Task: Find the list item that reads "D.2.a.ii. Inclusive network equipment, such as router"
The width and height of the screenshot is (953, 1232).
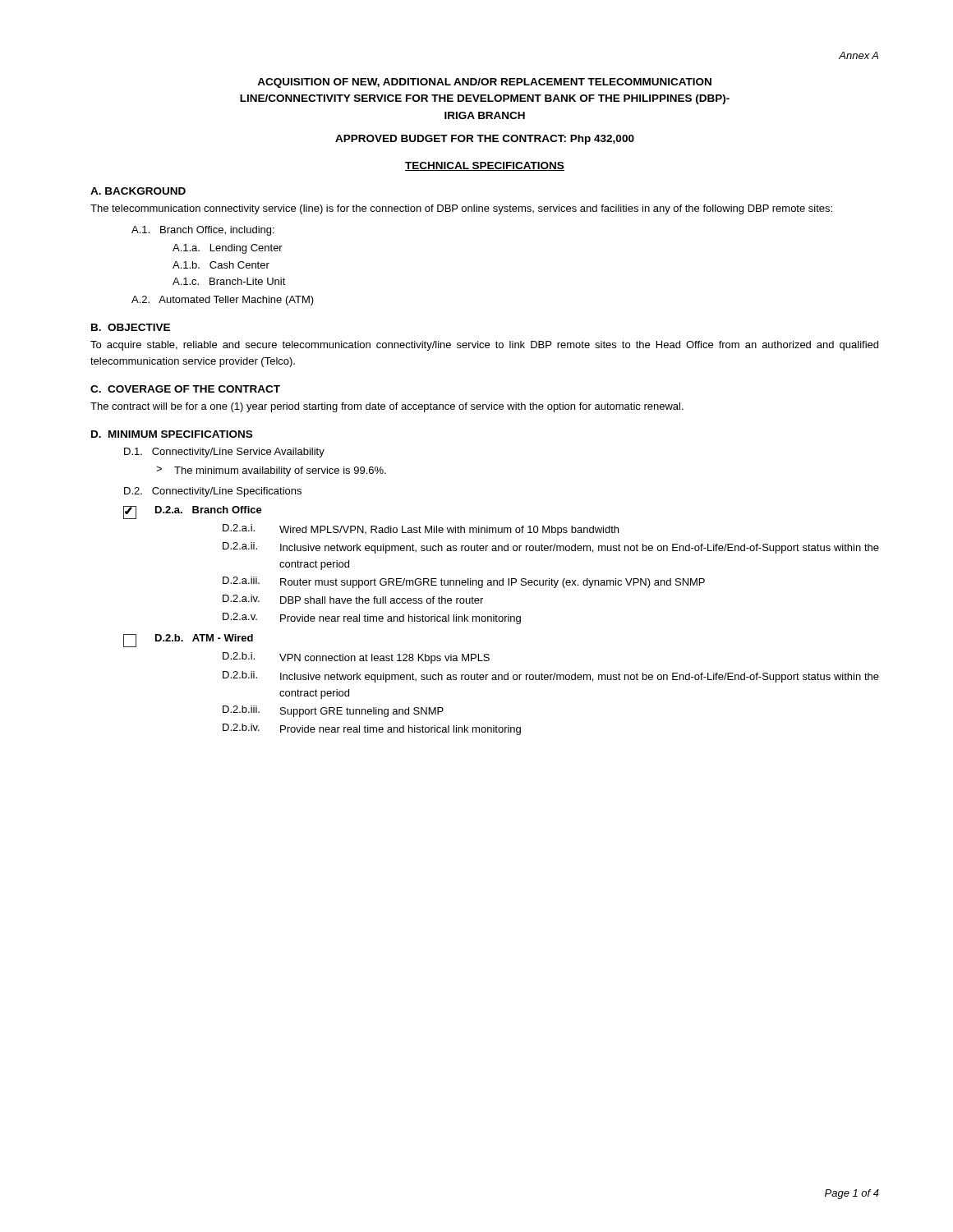Action: coord(550,556)
